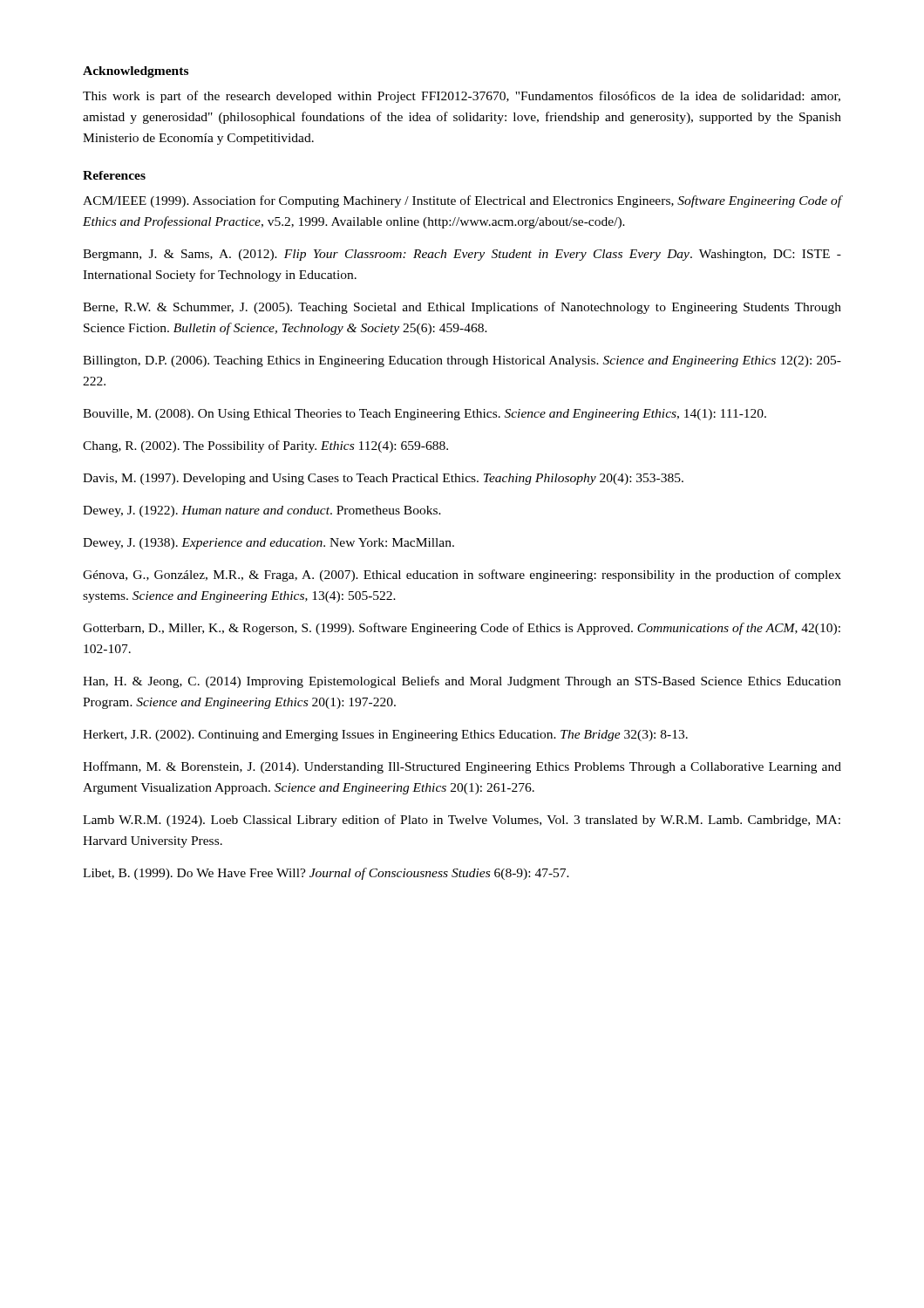Locate the text starting "Han, H. & Jeong, C. (2014) Improving"
Screen dimensions: 1308x924
coord(462,691)
